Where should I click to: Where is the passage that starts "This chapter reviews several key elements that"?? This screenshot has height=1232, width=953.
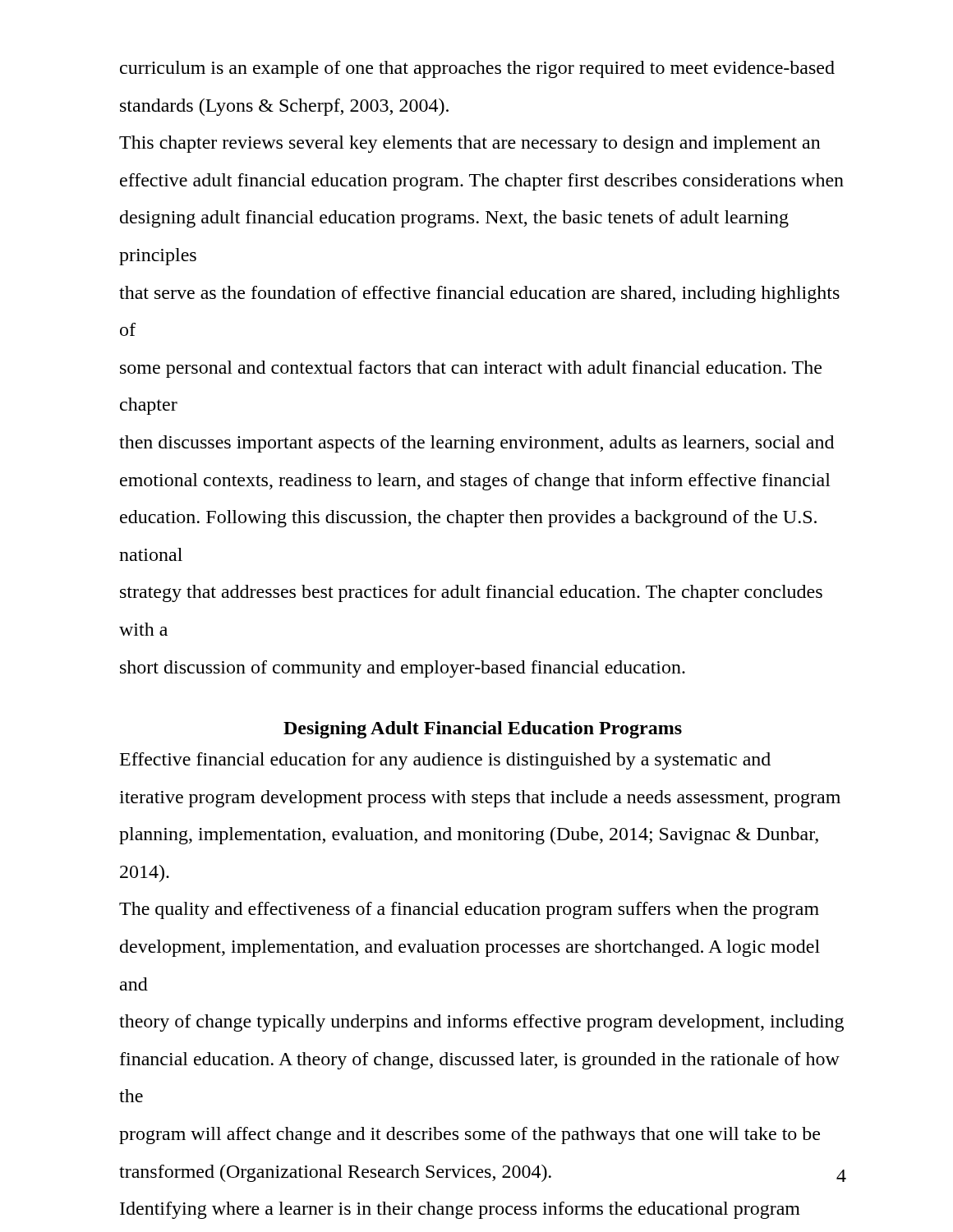(x=470, y=144)
